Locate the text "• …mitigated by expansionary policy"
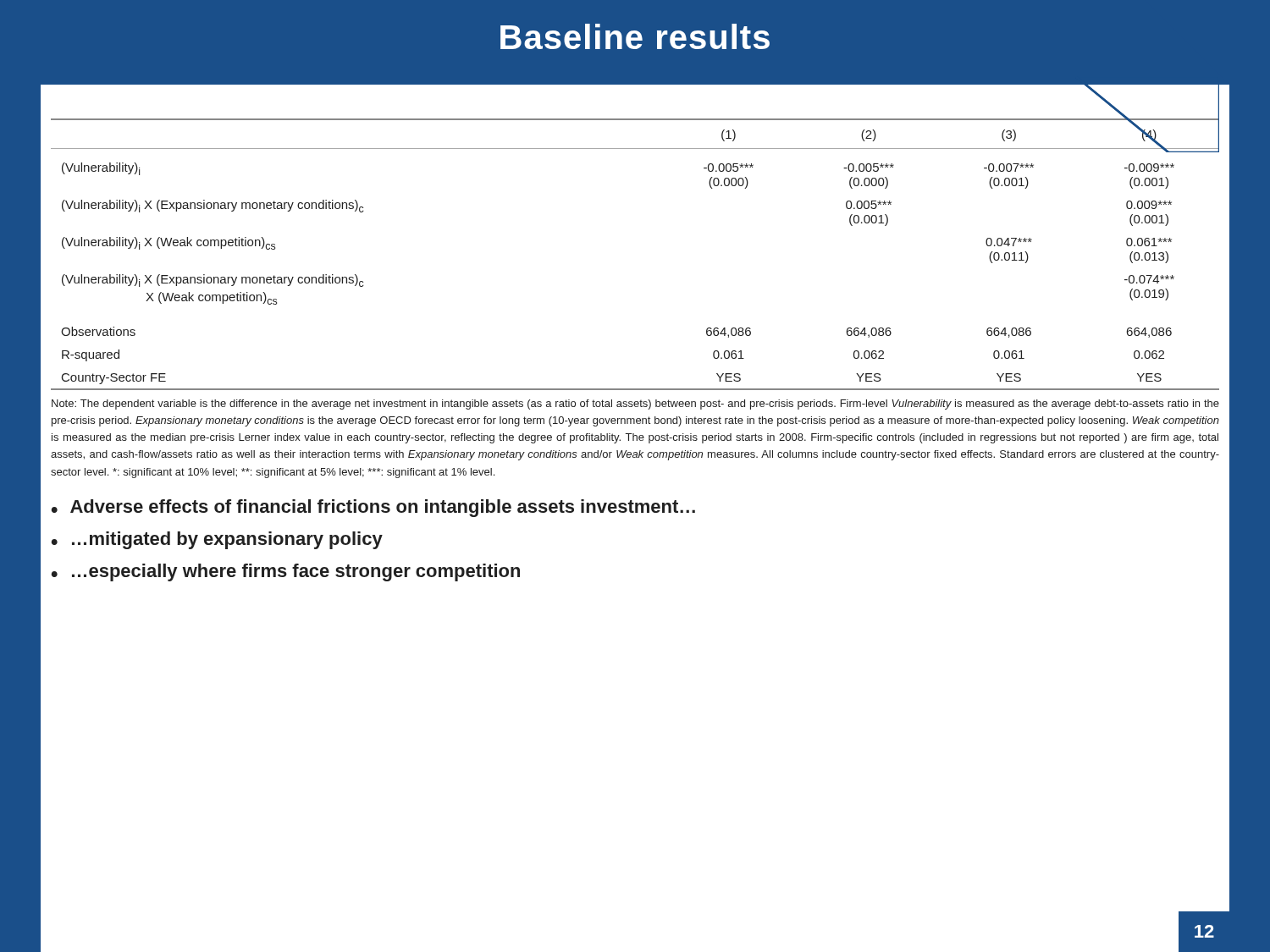The height and width of the screenshot is (952, 1270). point(217,540)
